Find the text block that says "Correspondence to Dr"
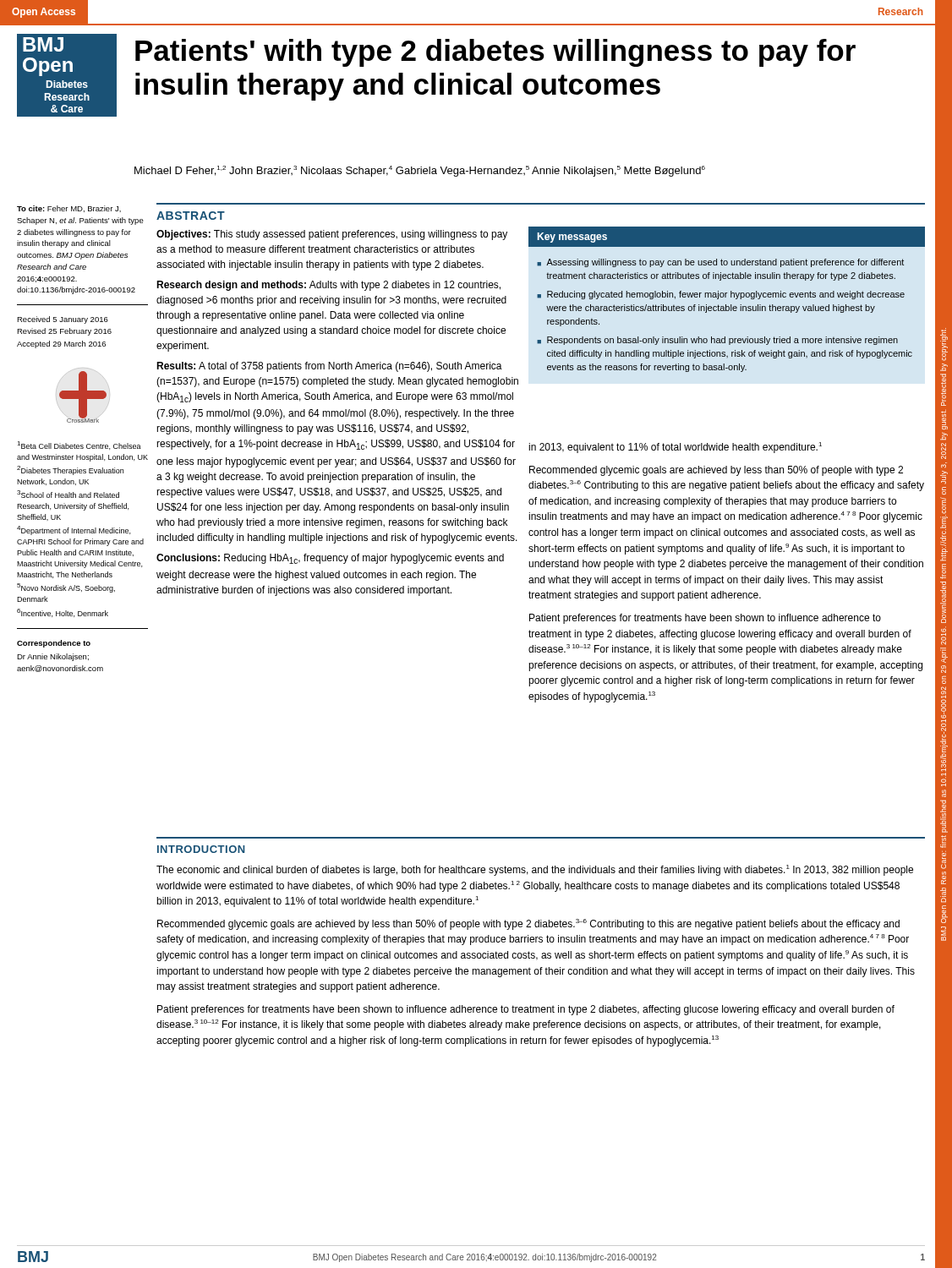952x1268 pixels. (x=82, y=655)
